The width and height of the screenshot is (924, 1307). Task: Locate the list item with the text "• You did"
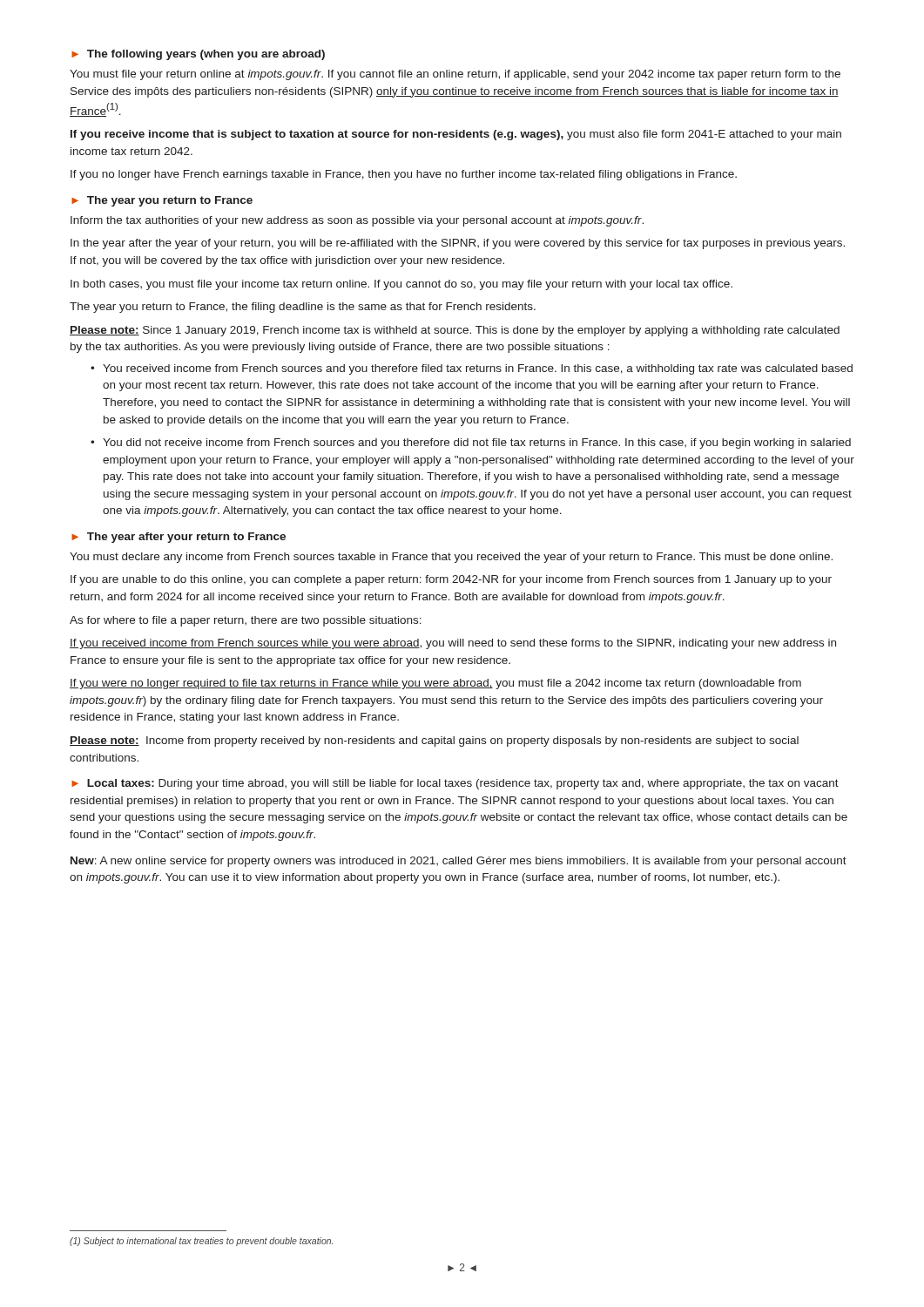pos(472,475)
